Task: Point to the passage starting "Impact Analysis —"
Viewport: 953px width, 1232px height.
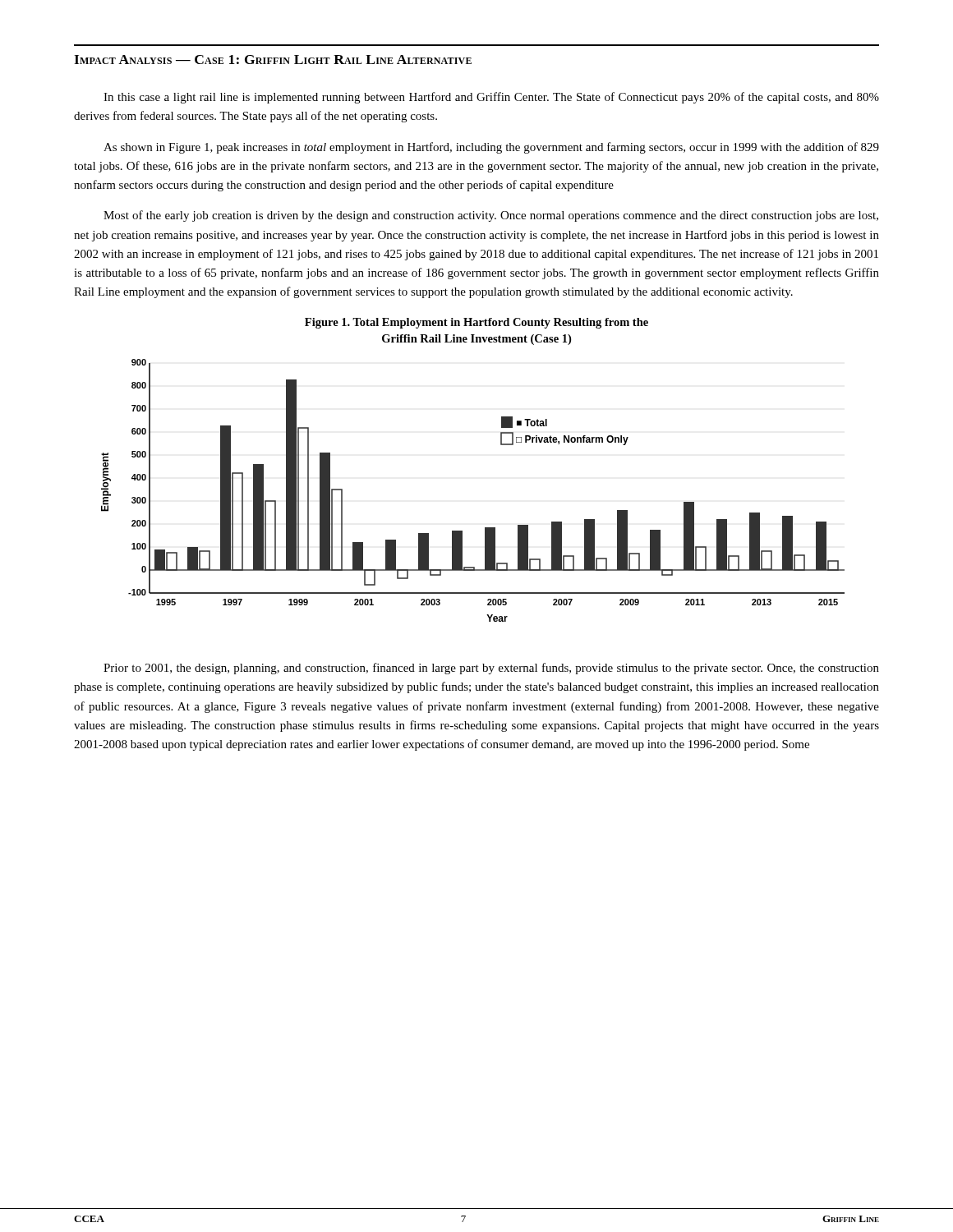Action: tap(273, 59)
